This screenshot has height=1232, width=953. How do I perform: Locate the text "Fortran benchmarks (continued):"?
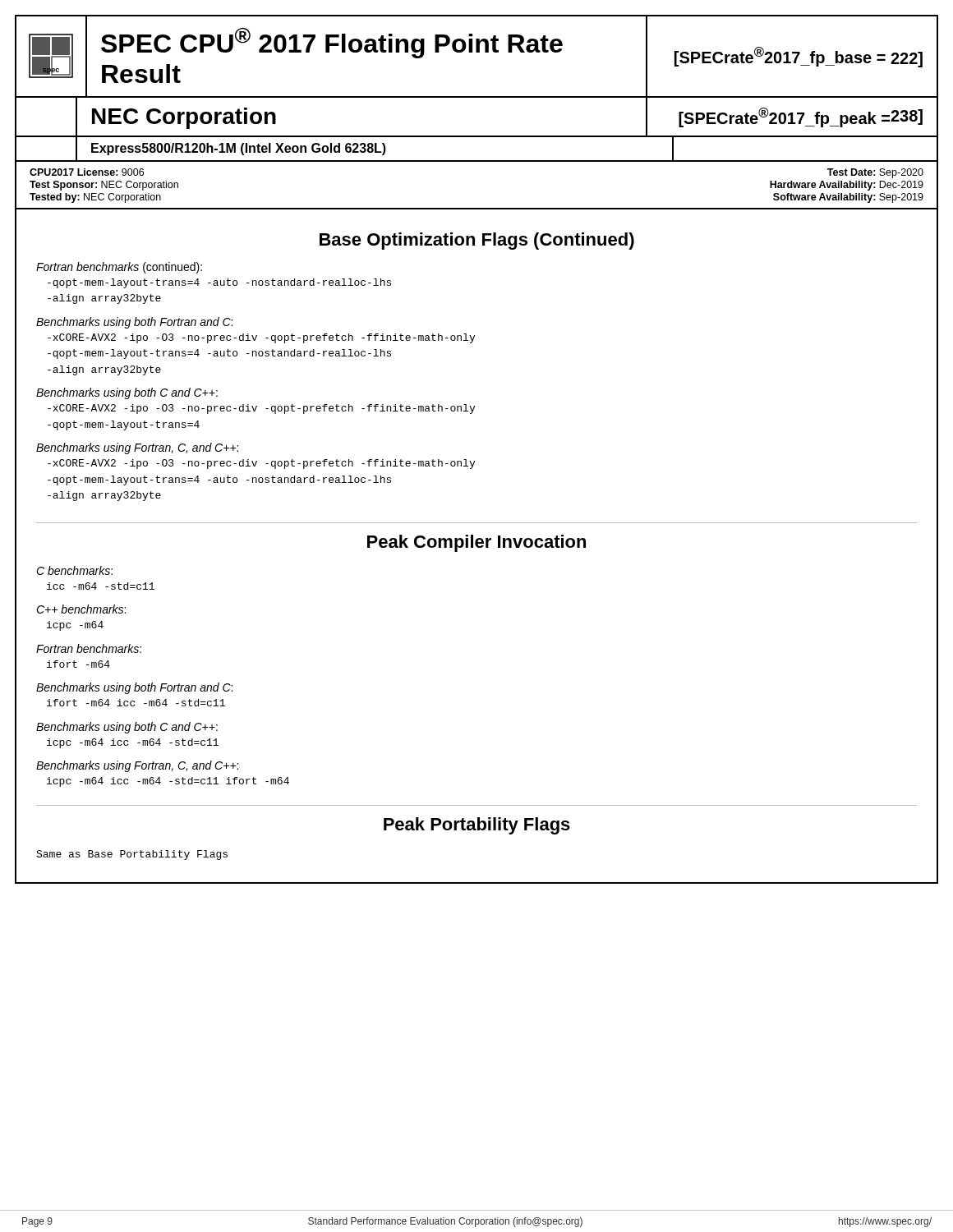pos(120,267)
